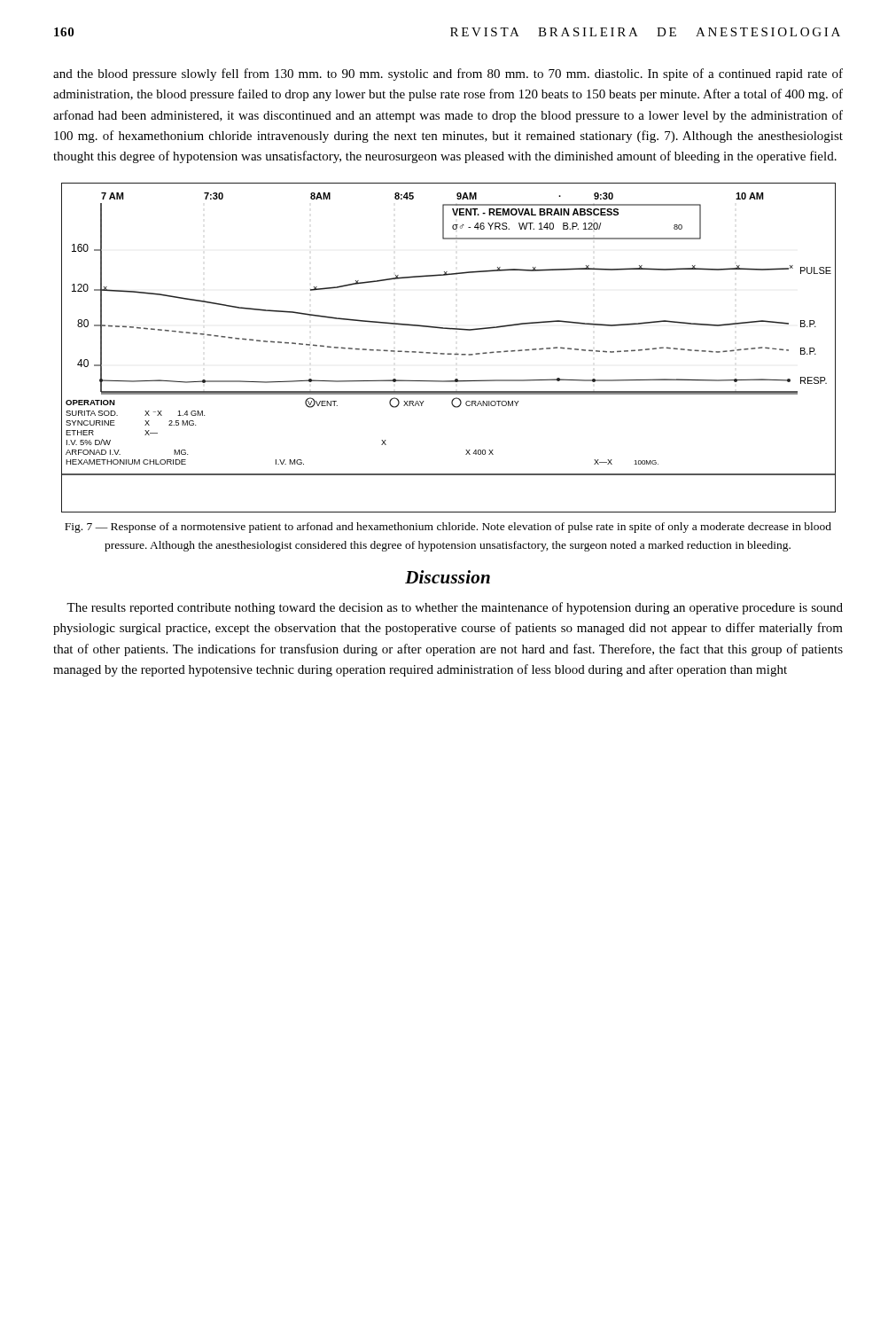Point to the text block starting "and the blood pressure slowly"
The image size is (896, 1330).
448,115
